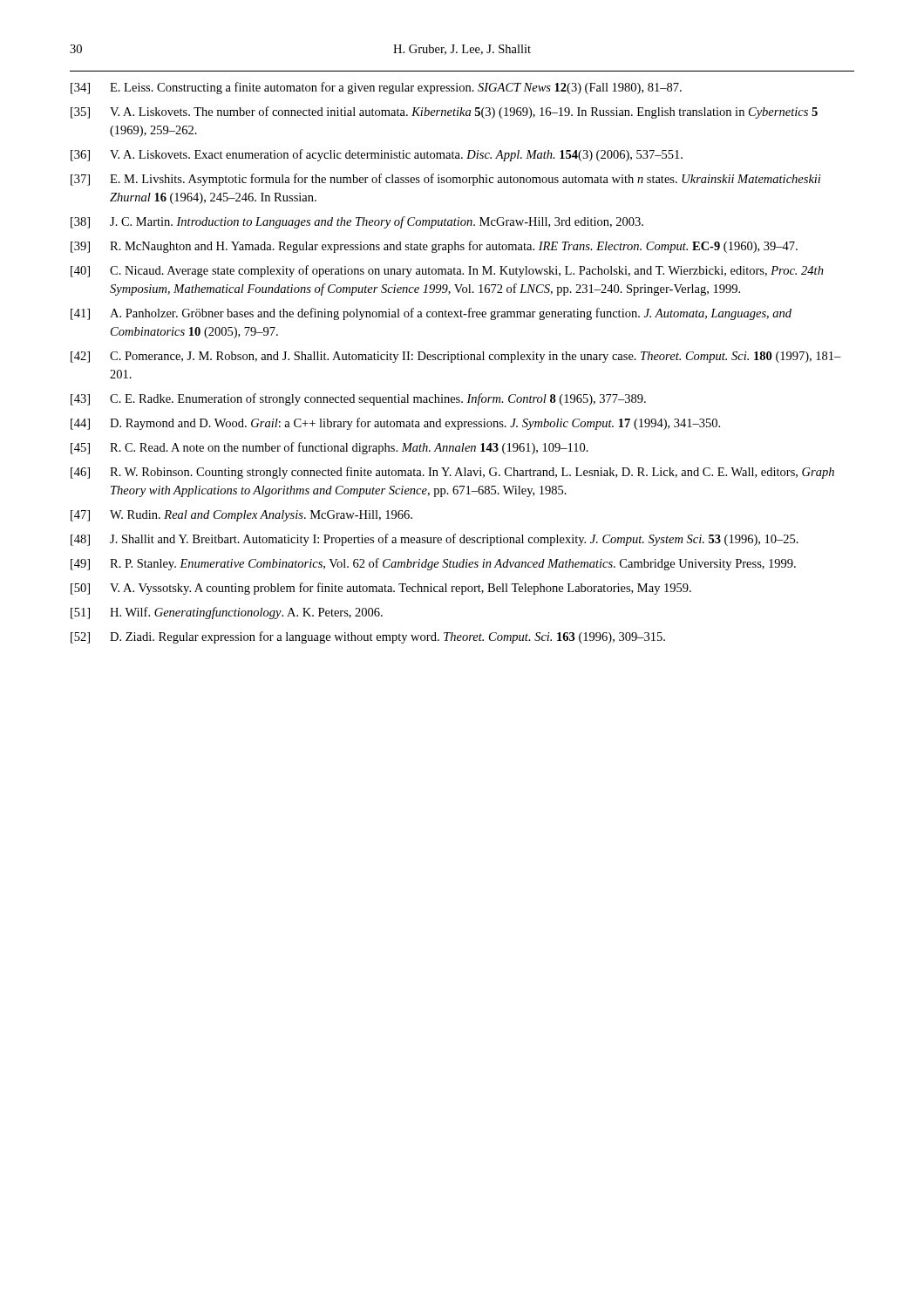924x1308 pixels.
Task: Select the text starting "[34] E. Leiss. Constructing a finite automaton"
Action: (462, 88)
